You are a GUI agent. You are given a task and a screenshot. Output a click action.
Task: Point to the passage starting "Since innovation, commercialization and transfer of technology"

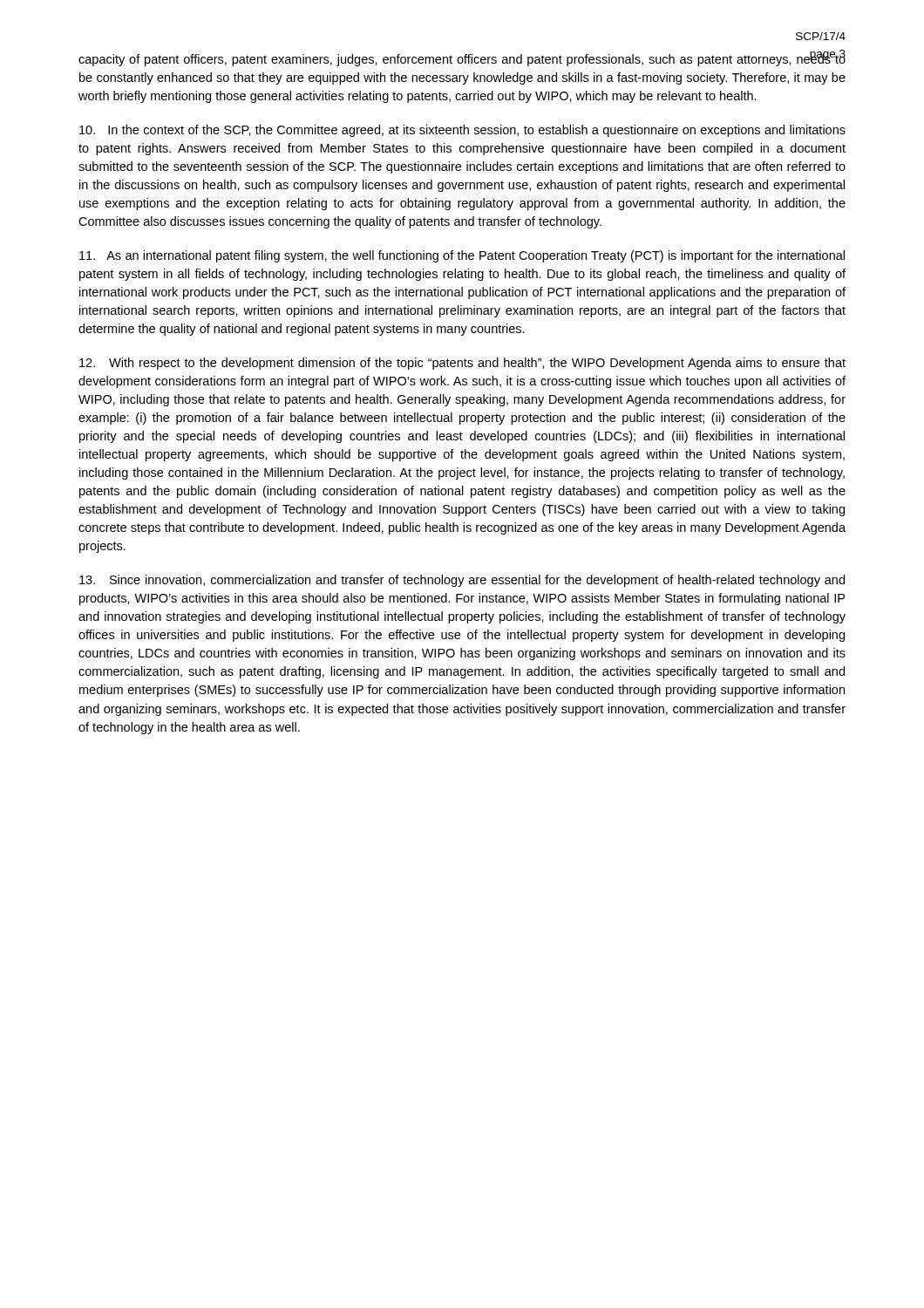(x=462, y=654)
